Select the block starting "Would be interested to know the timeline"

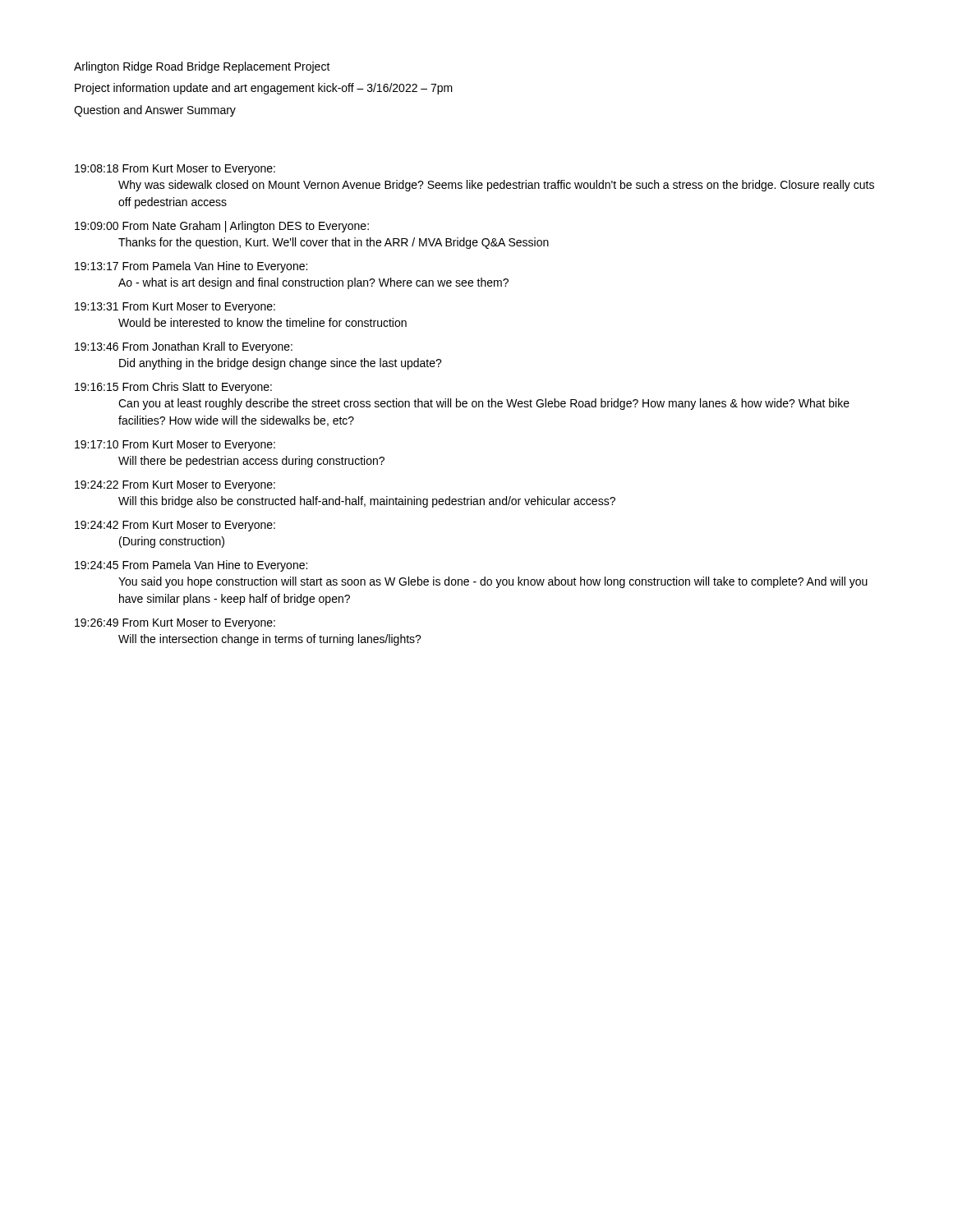(263, 323)
